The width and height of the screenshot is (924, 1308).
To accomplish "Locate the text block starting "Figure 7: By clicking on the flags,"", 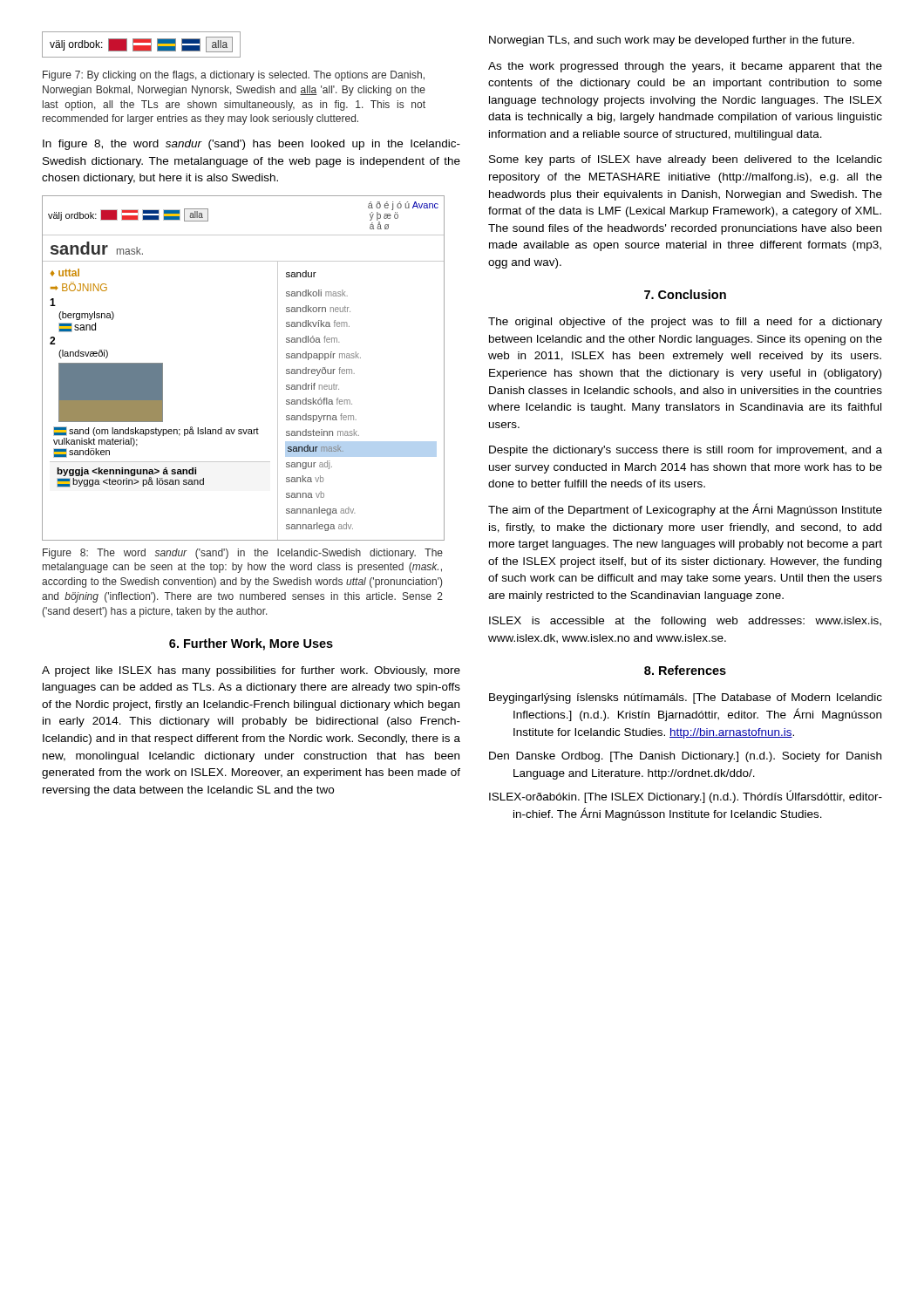I will tap(234, 97).
